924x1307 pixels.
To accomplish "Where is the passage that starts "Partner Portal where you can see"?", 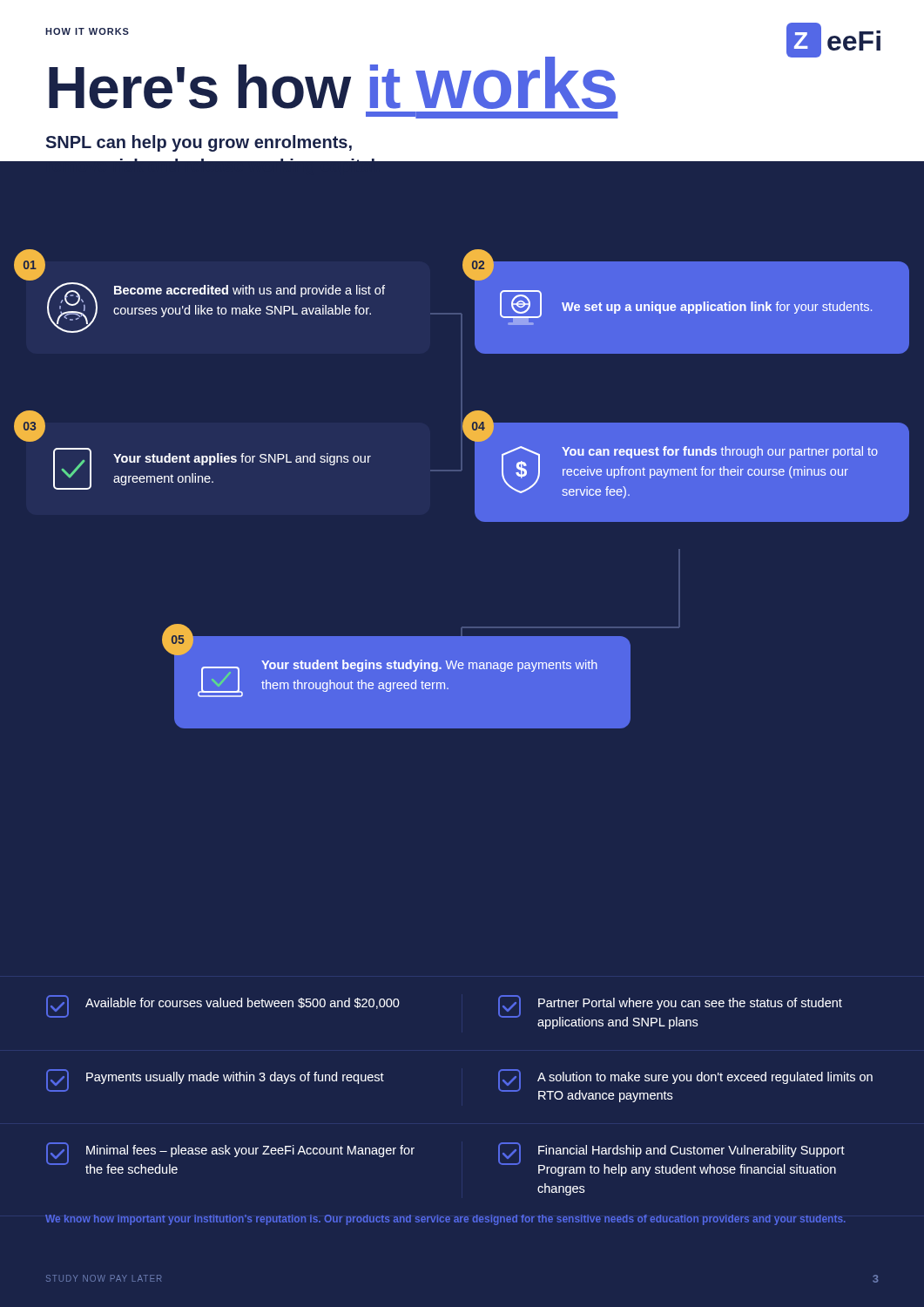I will (x=688, y=1013).
